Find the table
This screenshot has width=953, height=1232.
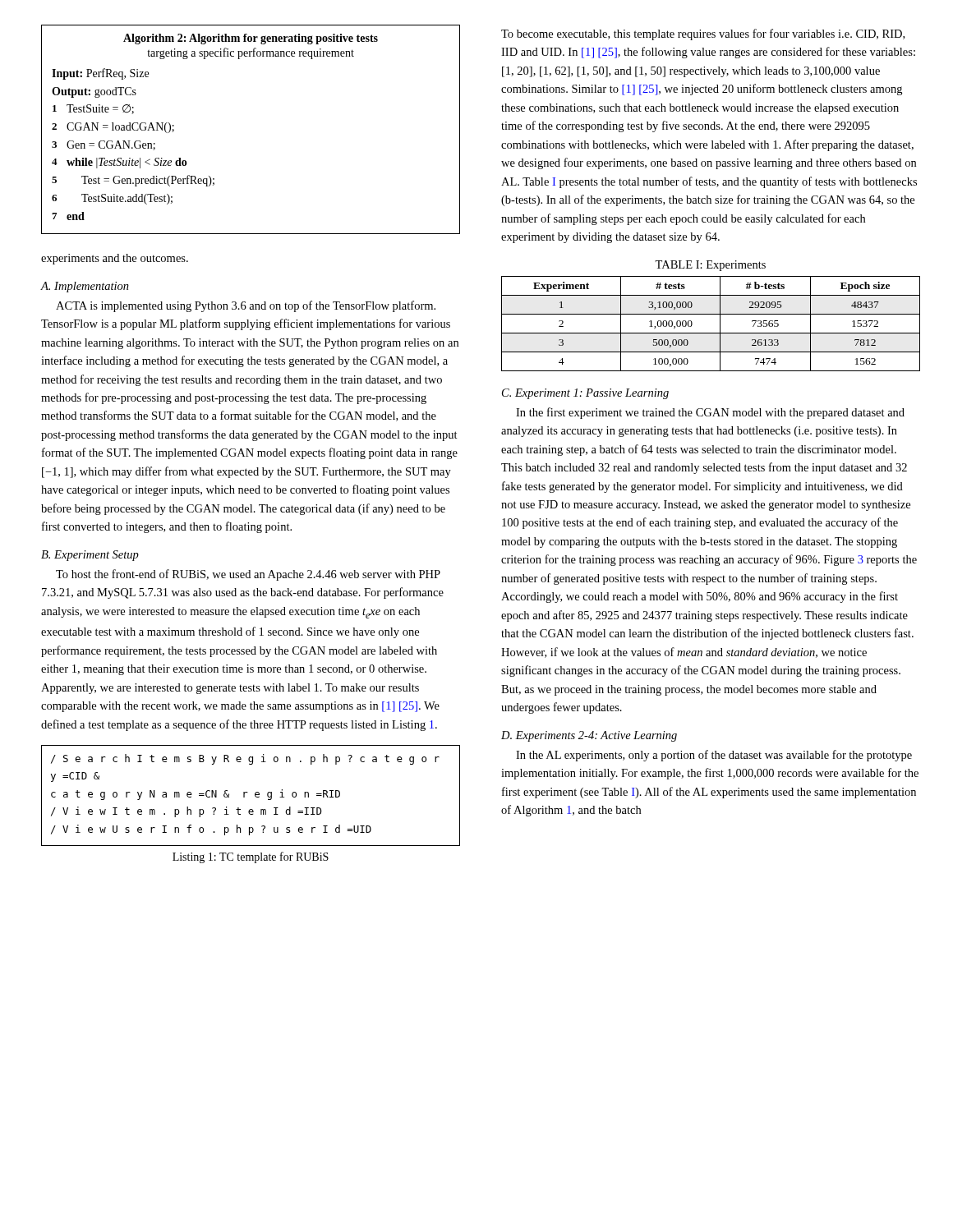pos(711,323)
